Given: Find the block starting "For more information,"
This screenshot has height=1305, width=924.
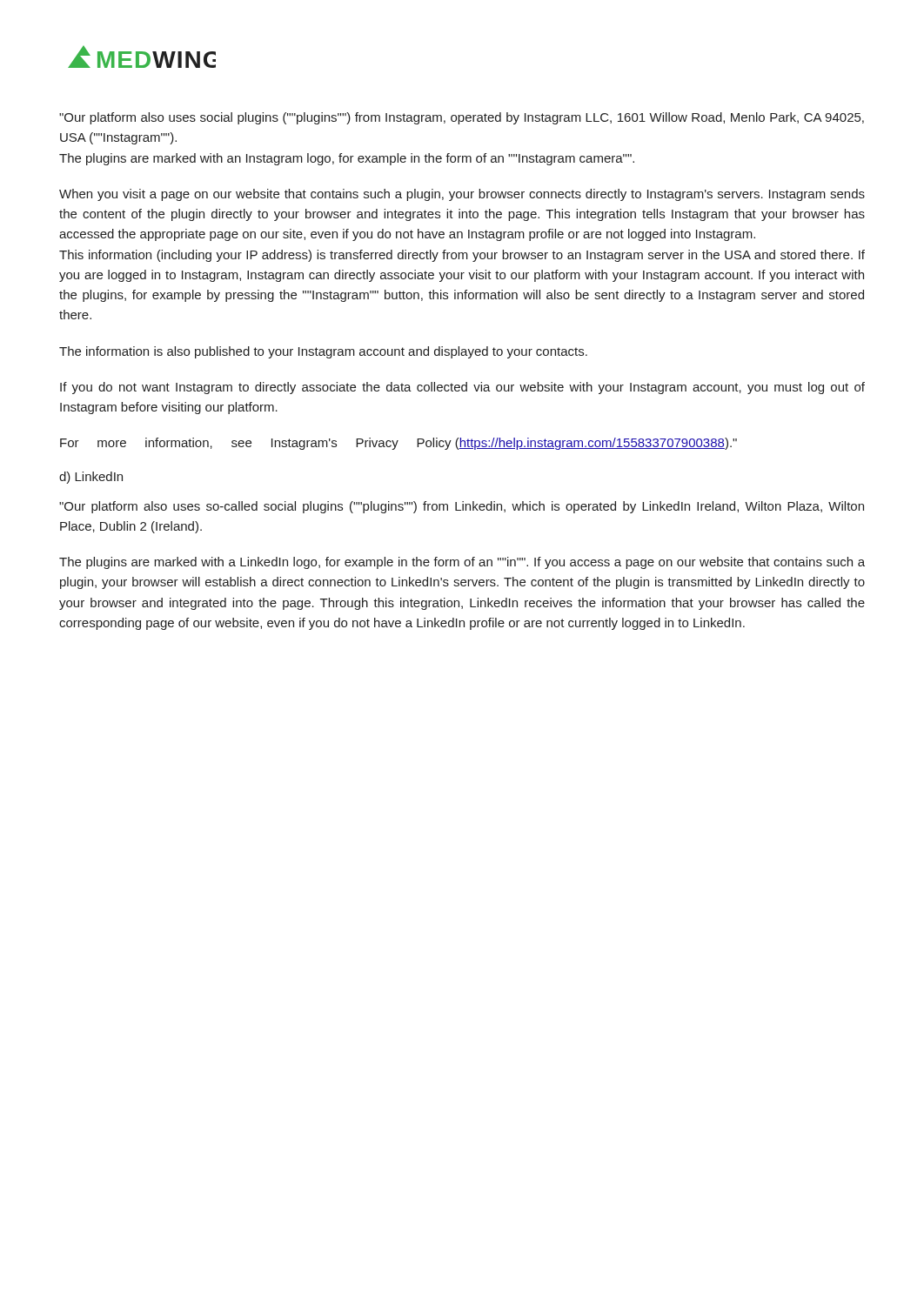Looking at the screenshot, I should [398, 443].
